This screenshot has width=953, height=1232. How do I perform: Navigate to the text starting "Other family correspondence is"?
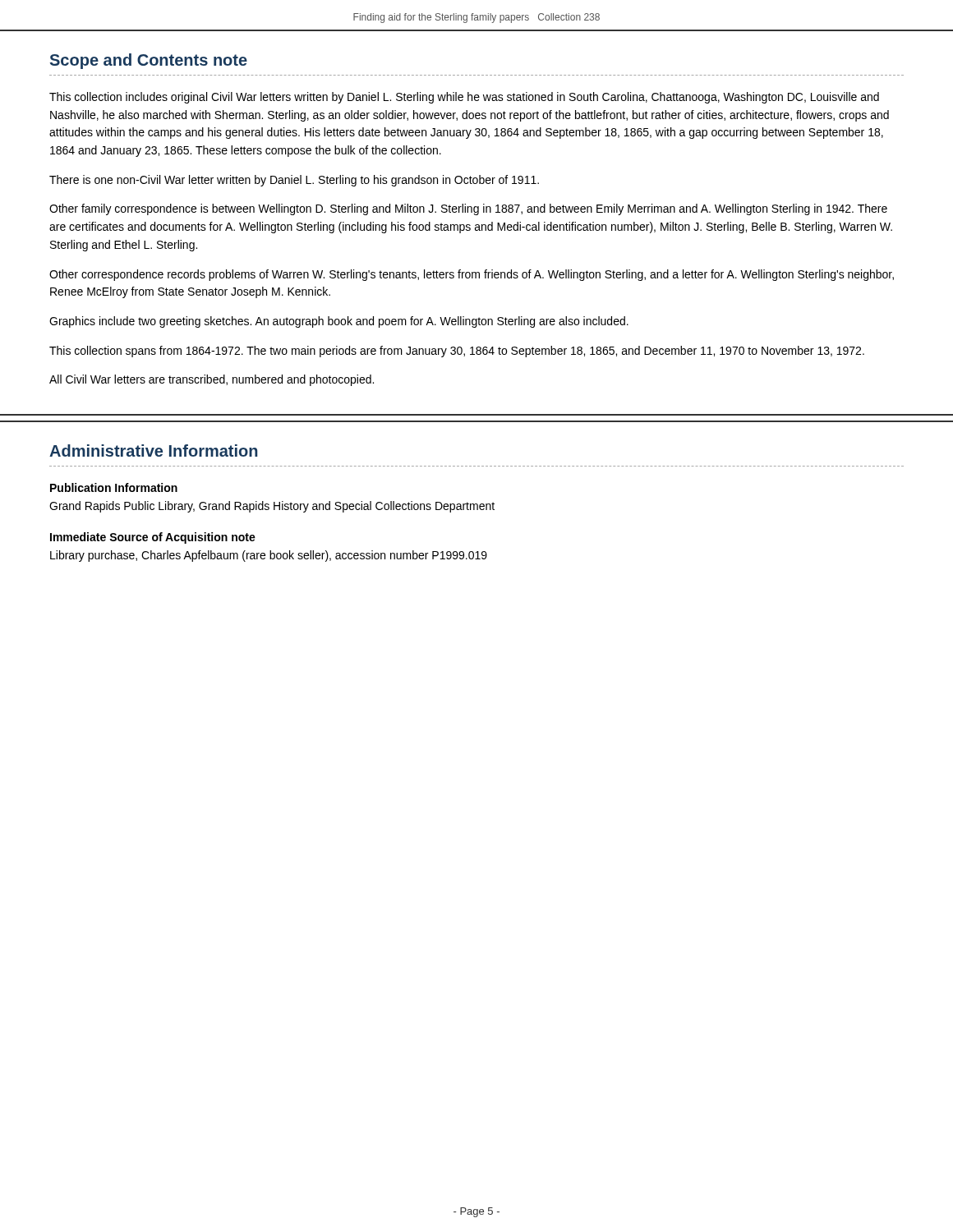pos(471,227)
